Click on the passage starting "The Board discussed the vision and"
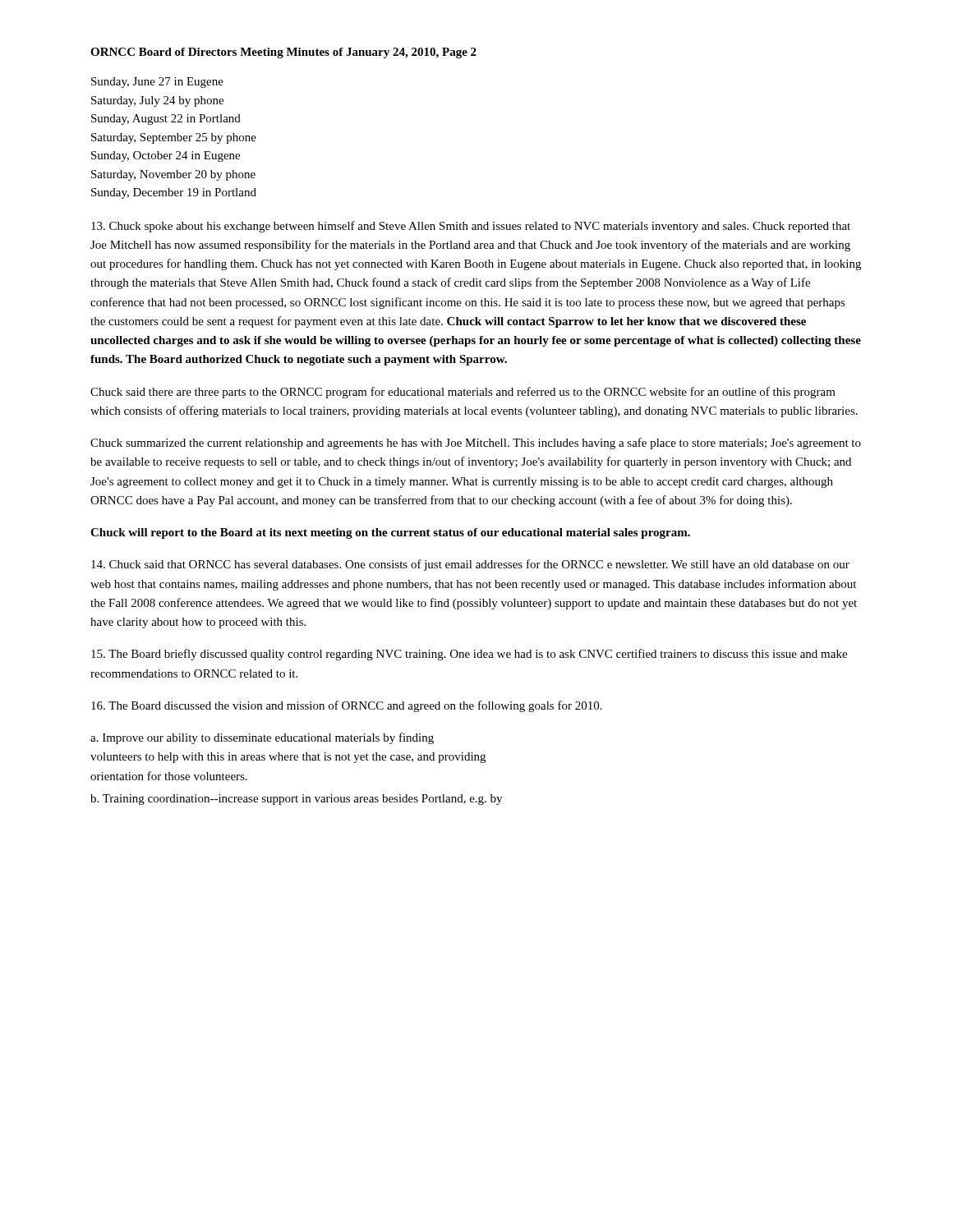The height and width of the screenshot is (1232, 953). click(346, 705)
